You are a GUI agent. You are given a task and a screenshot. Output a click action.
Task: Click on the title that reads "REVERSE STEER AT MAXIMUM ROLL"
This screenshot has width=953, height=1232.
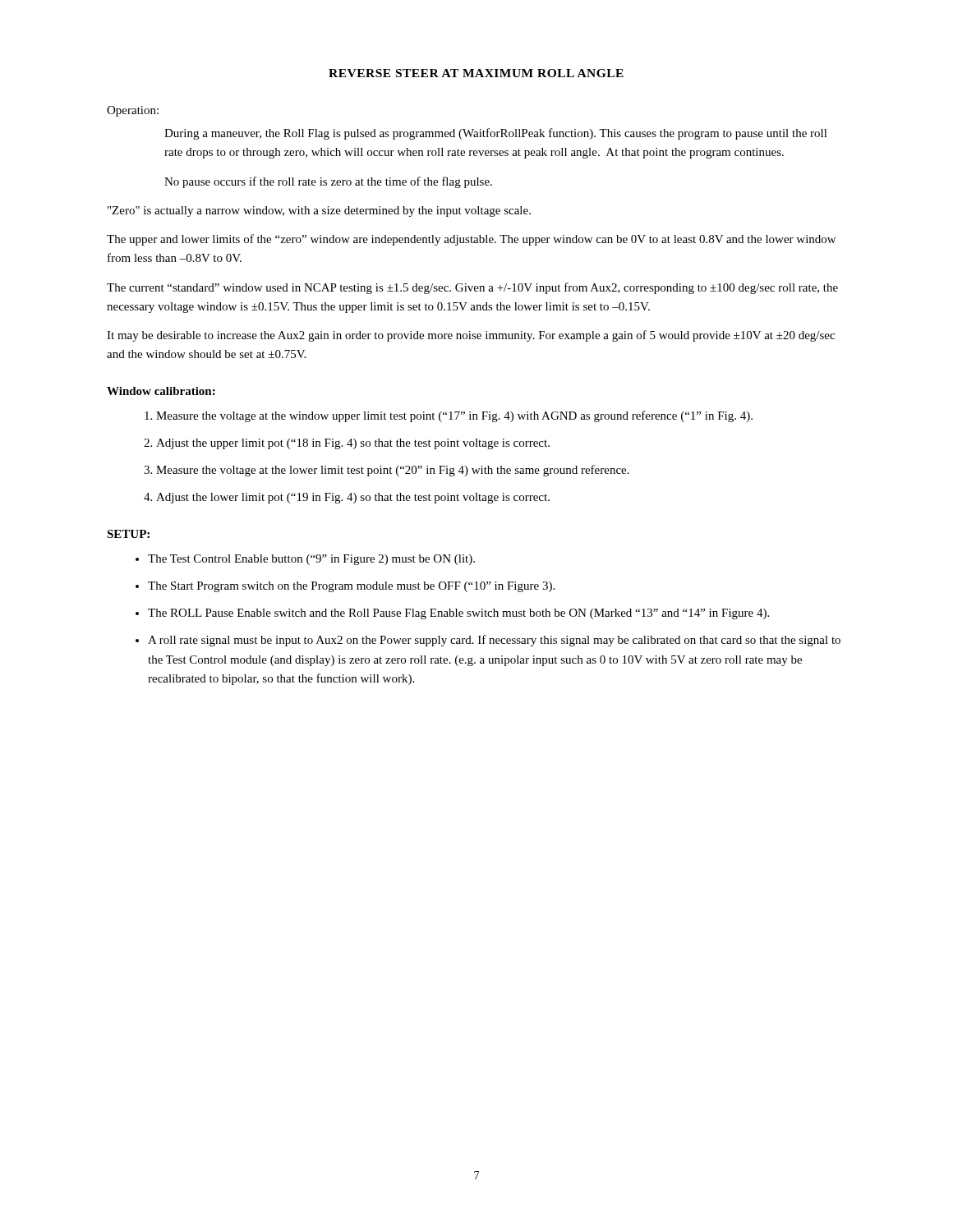pos(476,73)
